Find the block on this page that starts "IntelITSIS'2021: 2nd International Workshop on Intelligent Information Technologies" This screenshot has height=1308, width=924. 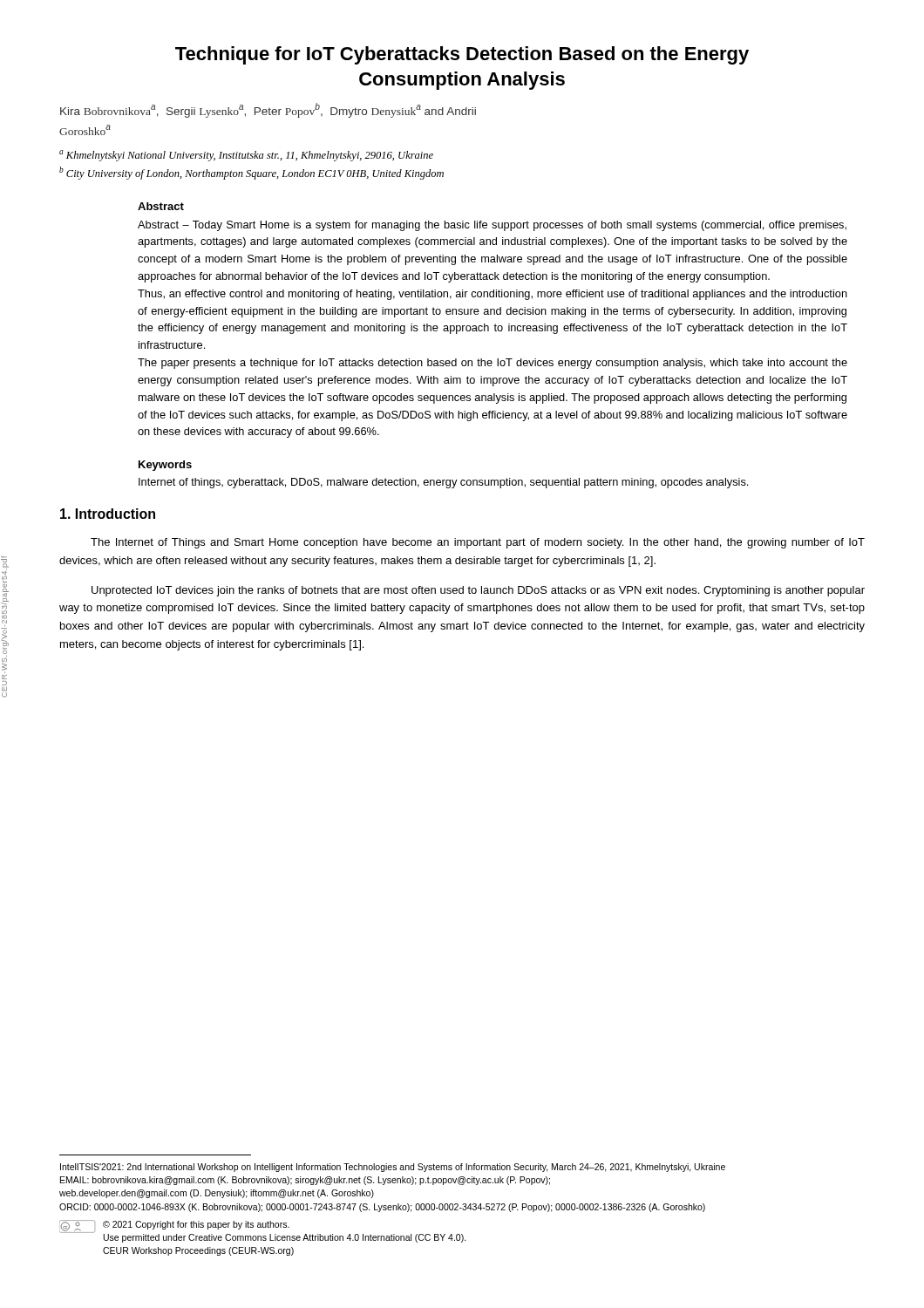tap(462, 1210)
